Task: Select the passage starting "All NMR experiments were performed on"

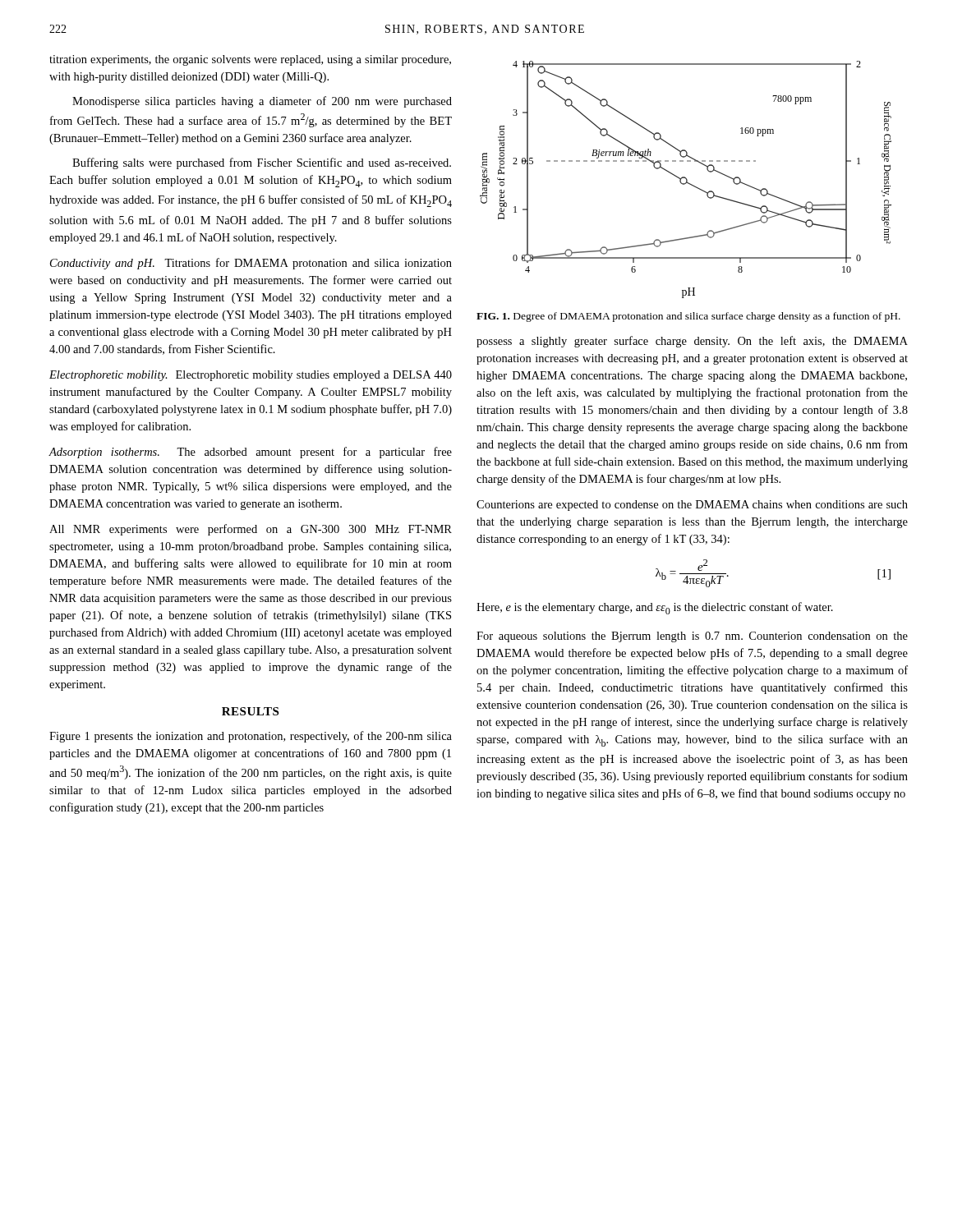Action: coord(251,607)
